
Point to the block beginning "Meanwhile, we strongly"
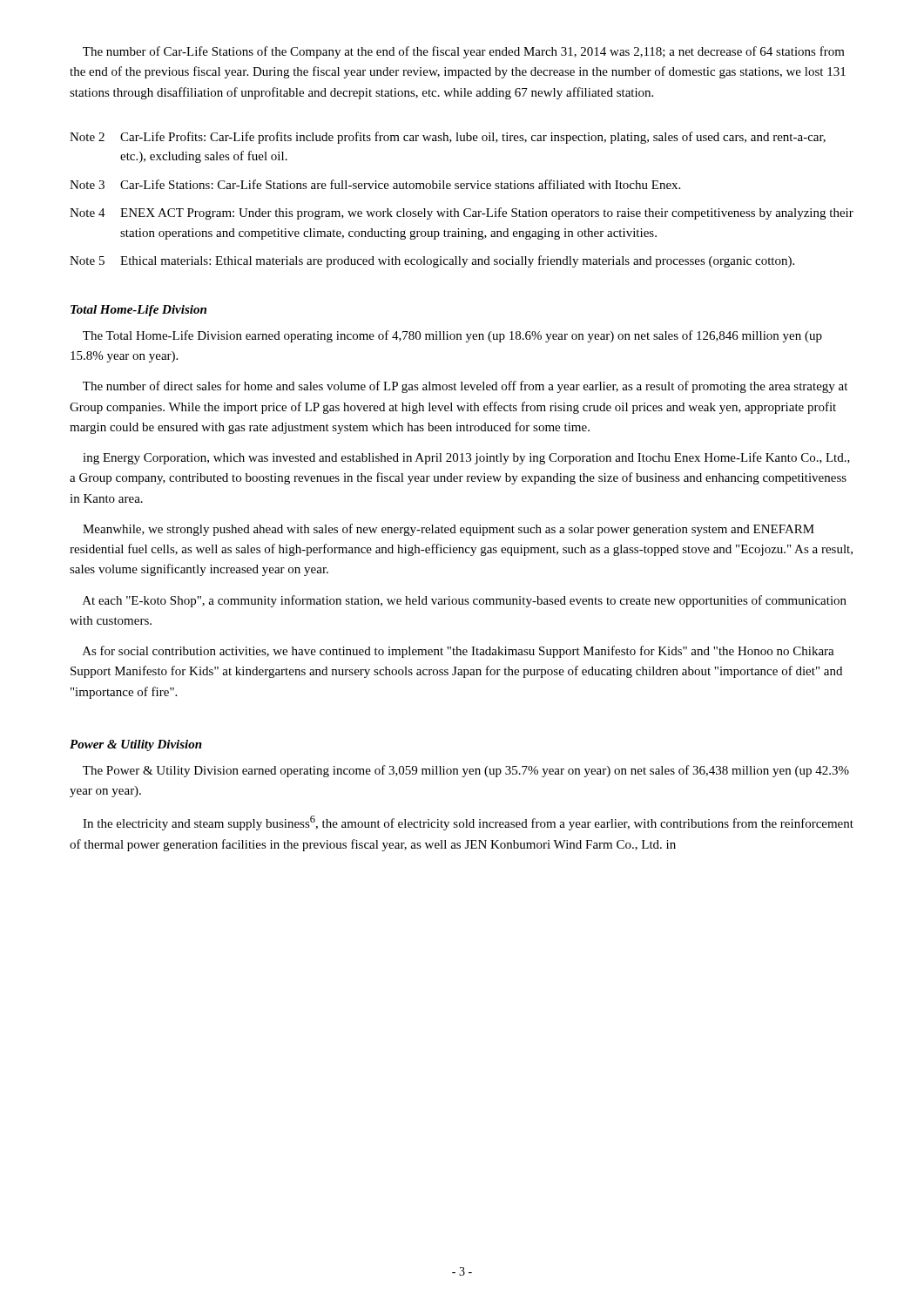point(462,549)
